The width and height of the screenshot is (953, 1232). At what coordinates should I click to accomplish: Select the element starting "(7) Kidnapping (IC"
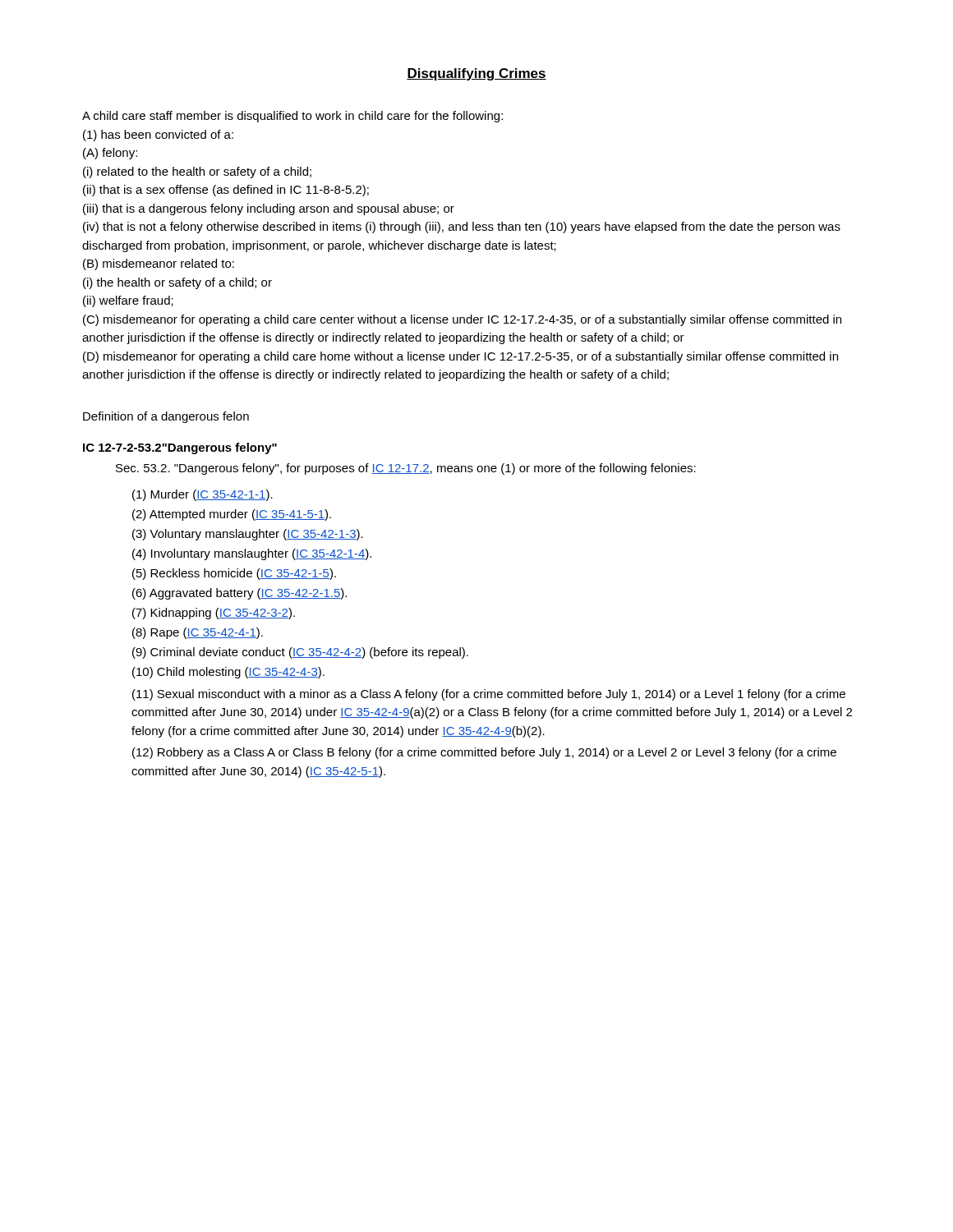[x=214, y=612]
